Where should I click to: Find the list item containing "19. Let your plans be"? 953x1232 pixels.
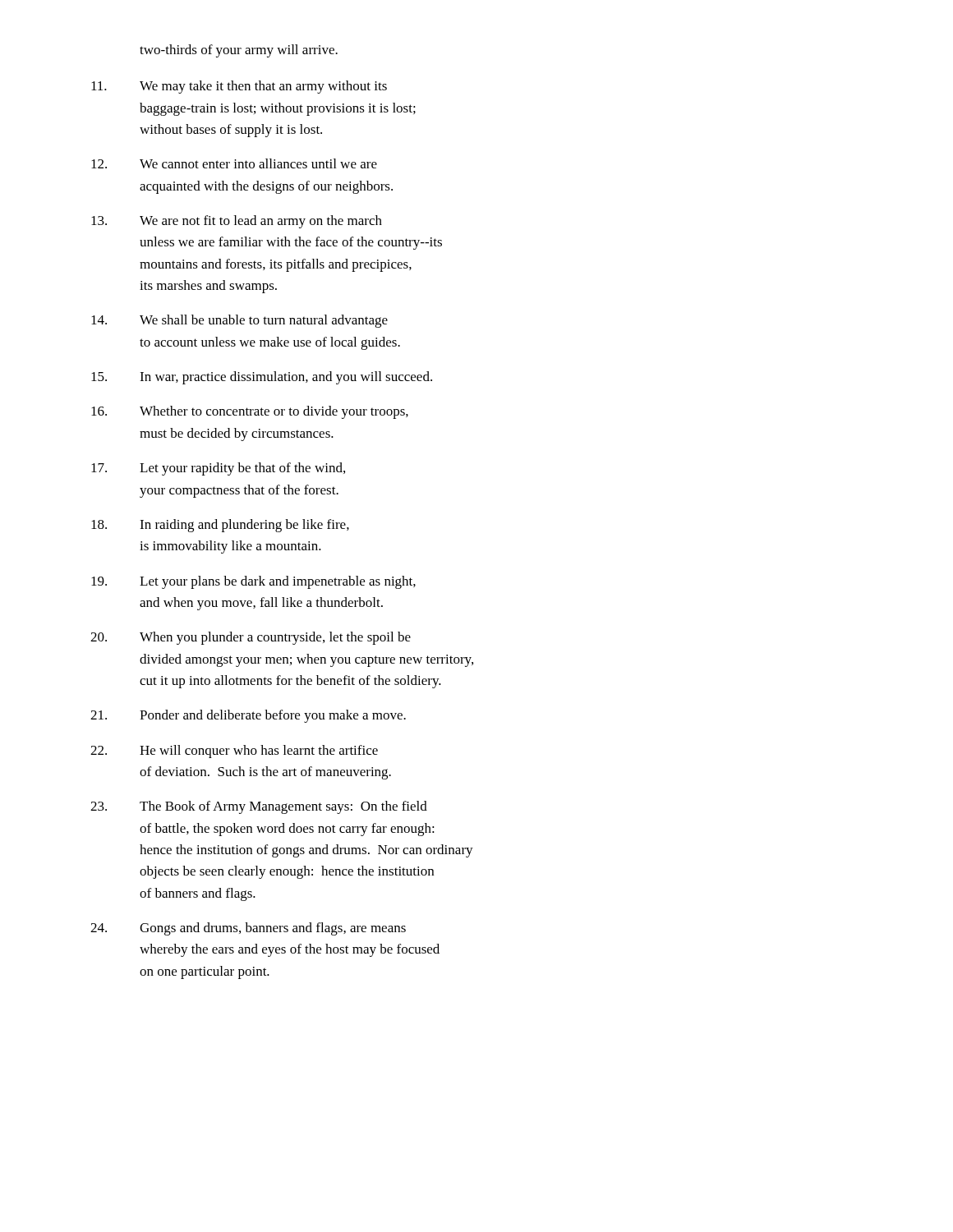[x=378, y=592]
